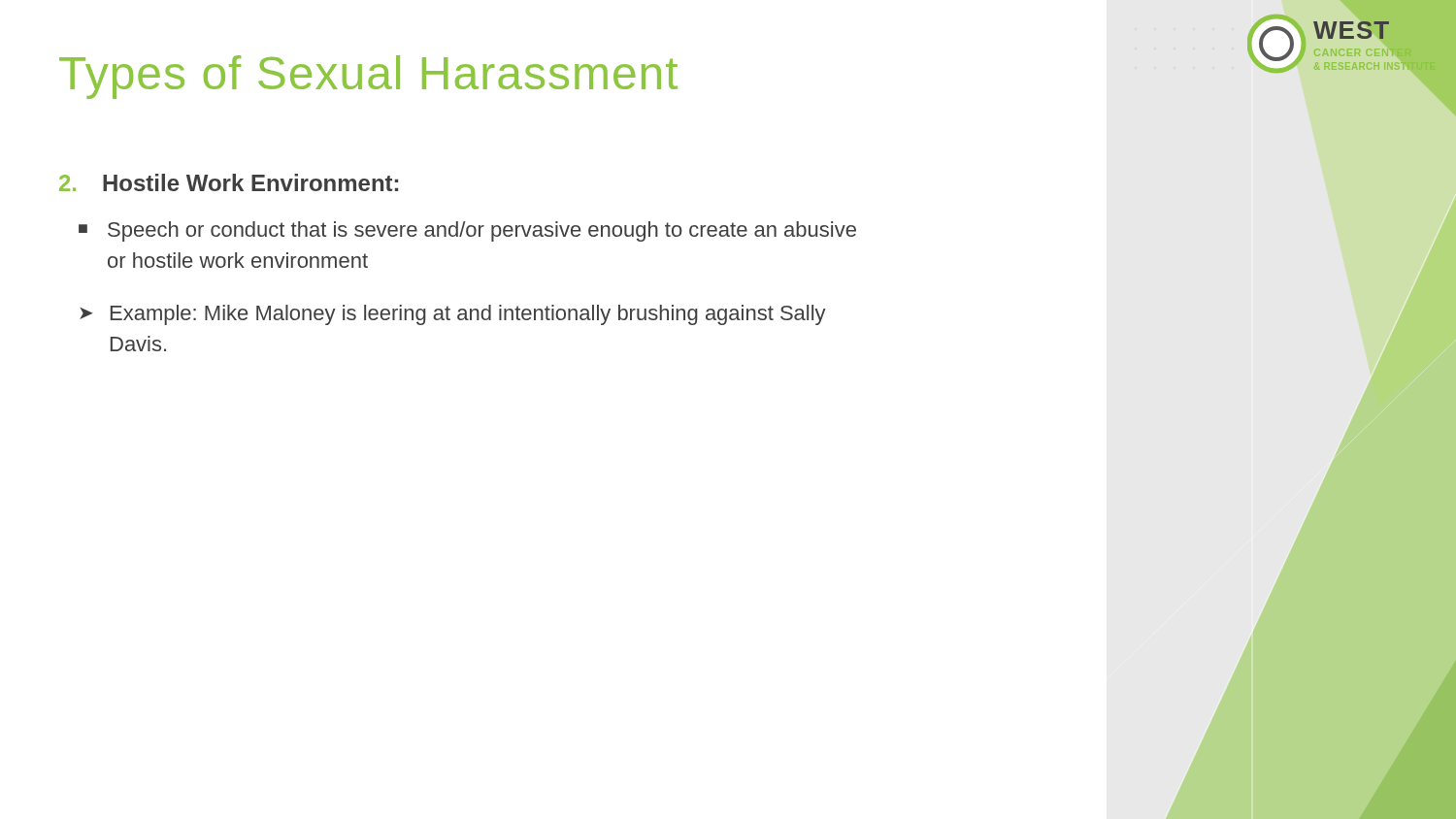Point to the block beginning "➤ Example: Mike Maloney is leering at"
The height and width of the screenshot is (819, 1456).
pos(452,329)
